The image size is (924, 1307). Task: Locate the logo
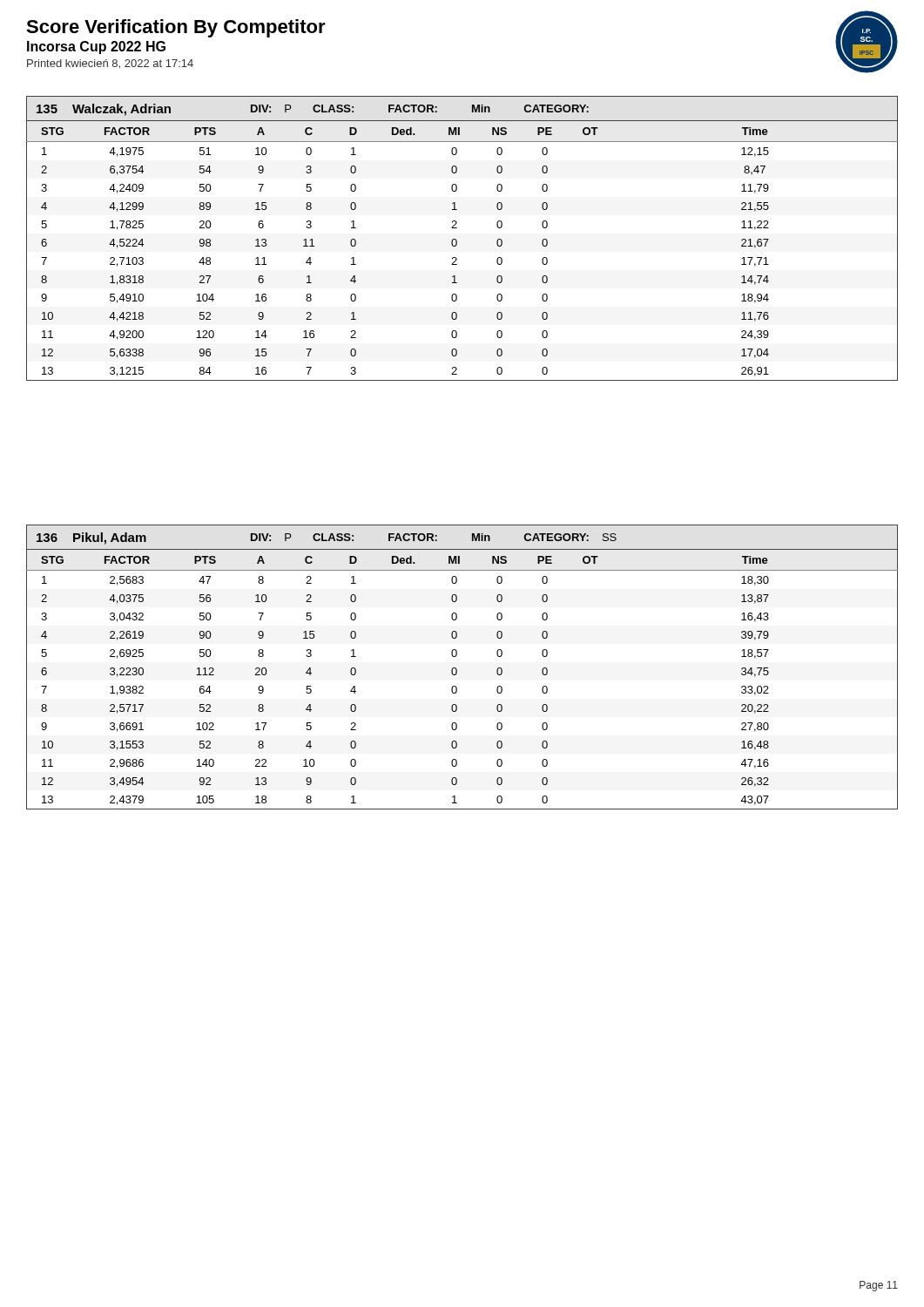(867, 42)
